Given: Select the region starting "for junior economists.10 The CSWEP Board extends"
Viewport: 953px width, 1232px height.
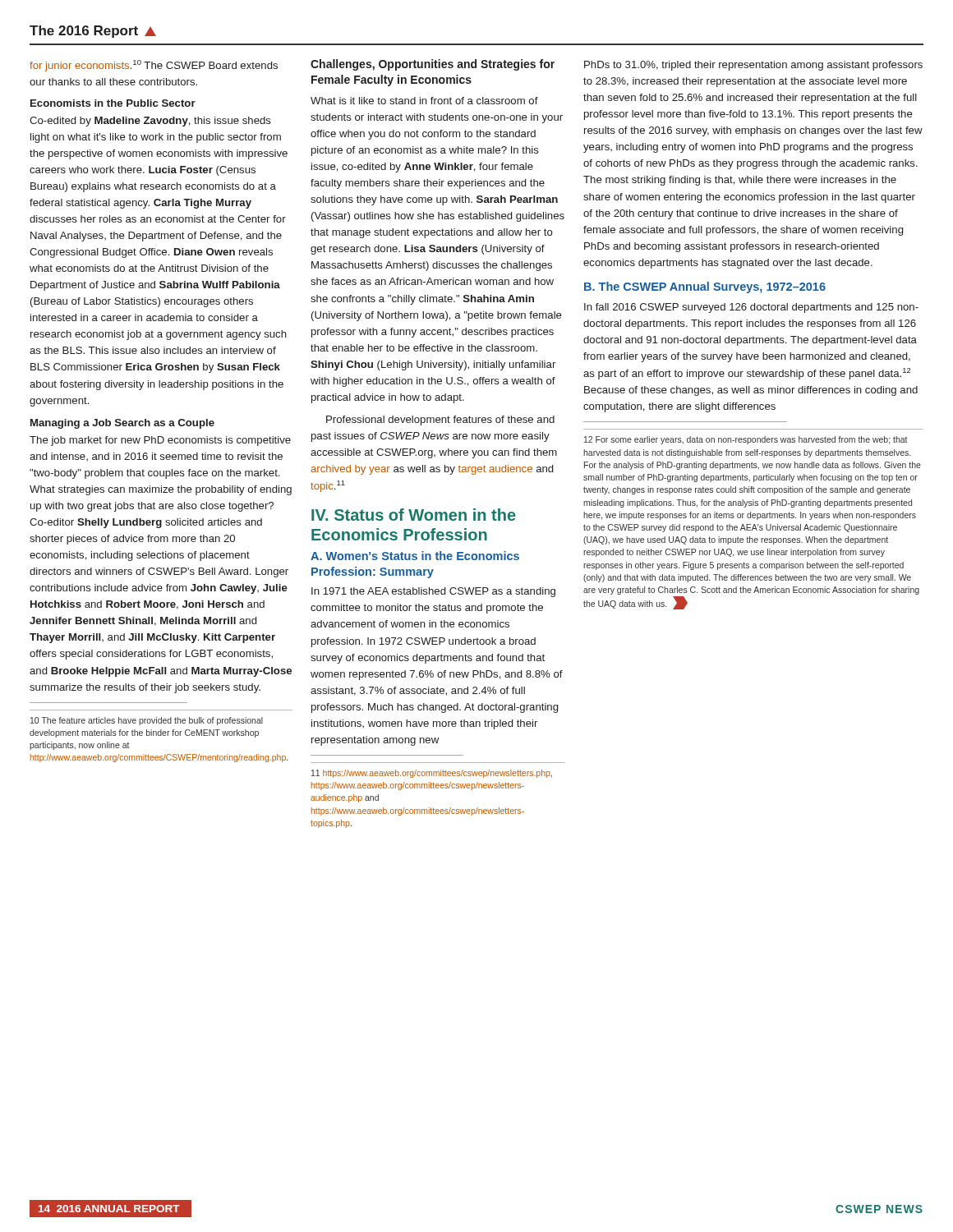Looking at the screenshot, I should click(x=154, y=73).
